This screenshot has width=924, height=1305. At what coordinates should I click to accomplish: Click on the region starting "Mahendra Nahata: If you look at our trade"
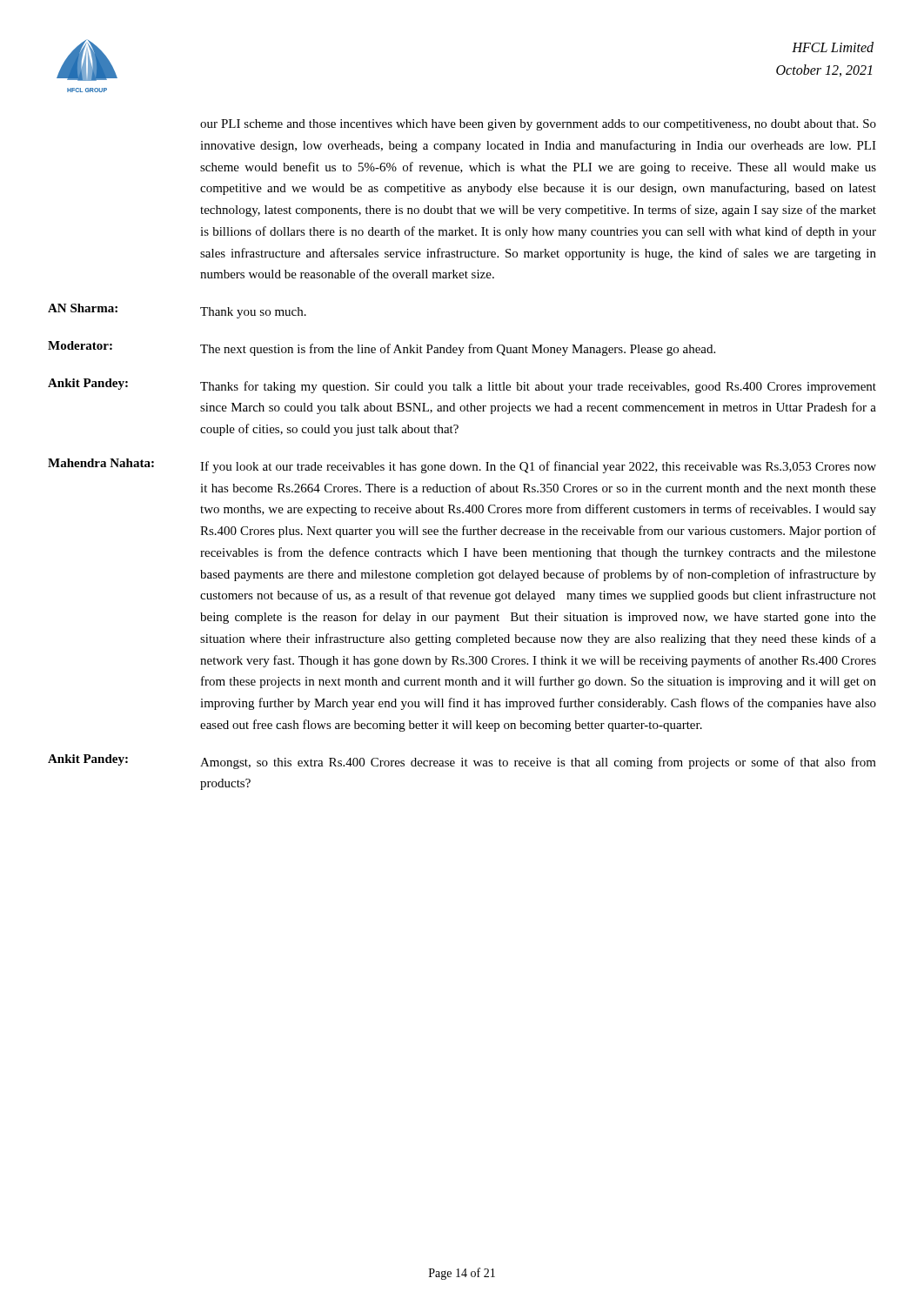pyautogui.click(x=462, y=596)
